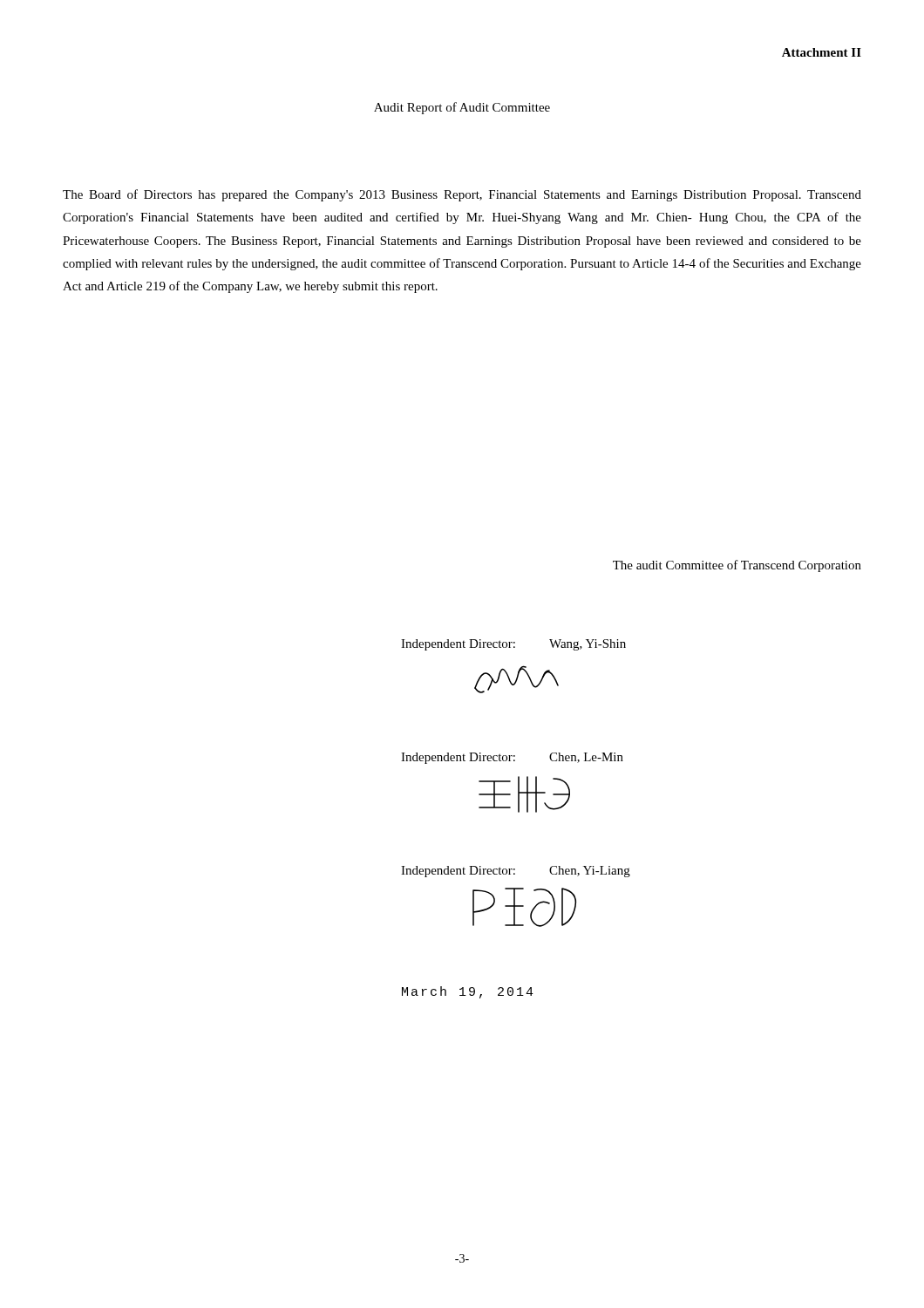Select the title that says "Audit Report of Audit"
This screenshot has height=1308, width=924.
click(x=462, y=107)
